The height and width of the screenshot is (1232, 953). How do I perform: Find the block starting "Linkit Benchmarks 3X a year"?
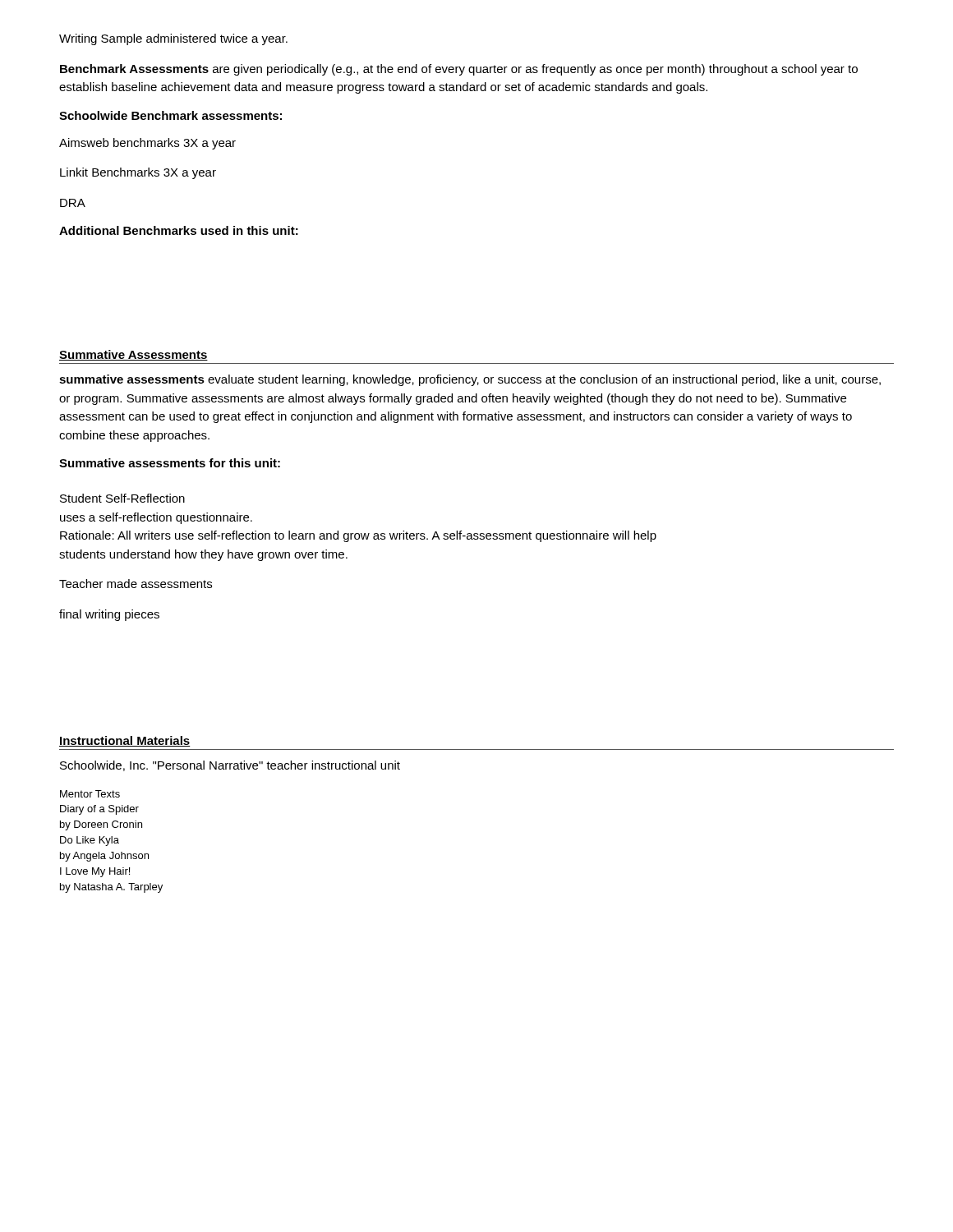pos(138,172)
